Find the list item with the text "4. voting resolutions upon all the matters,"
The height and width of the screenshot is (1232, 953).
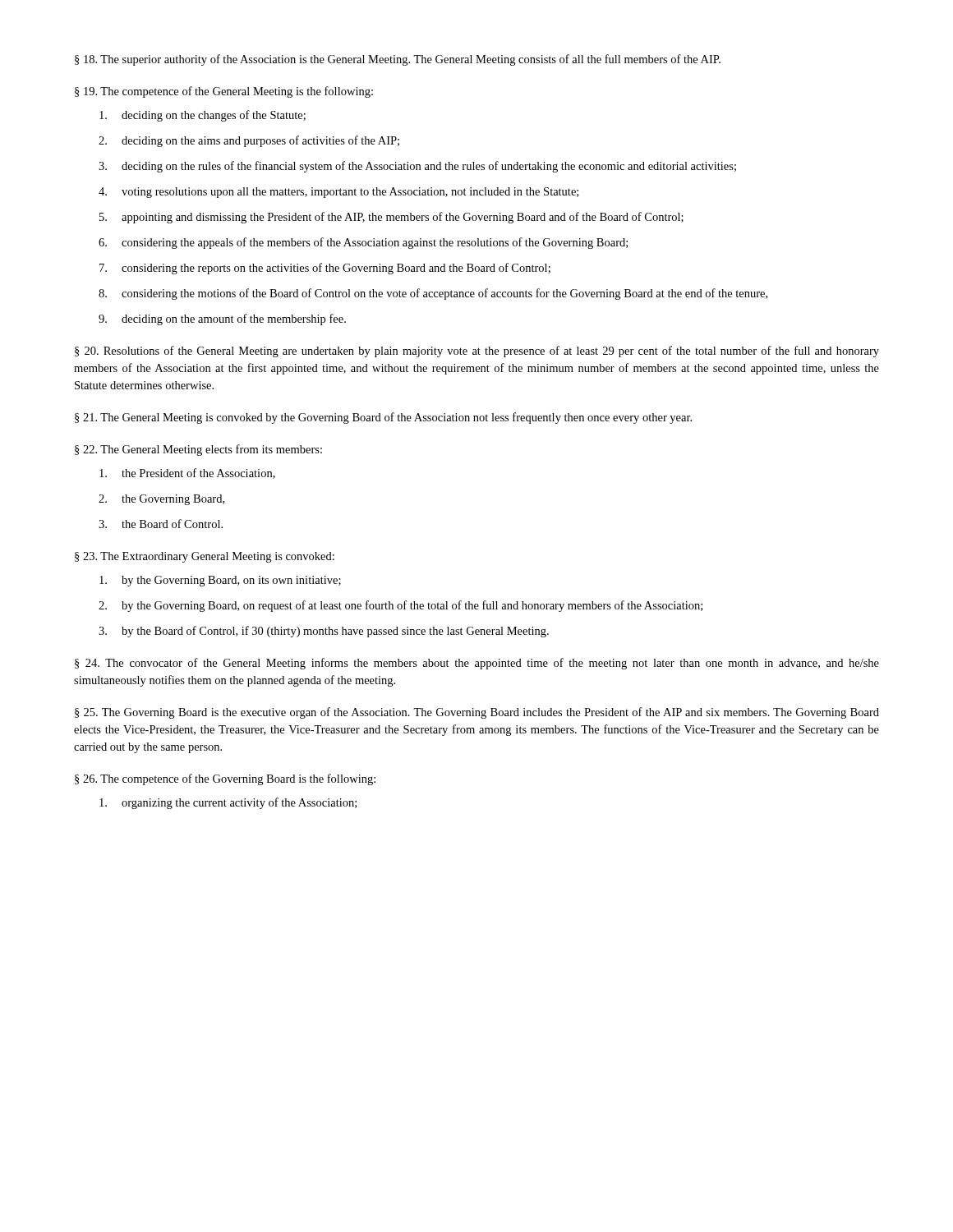[x=489, y=192]
